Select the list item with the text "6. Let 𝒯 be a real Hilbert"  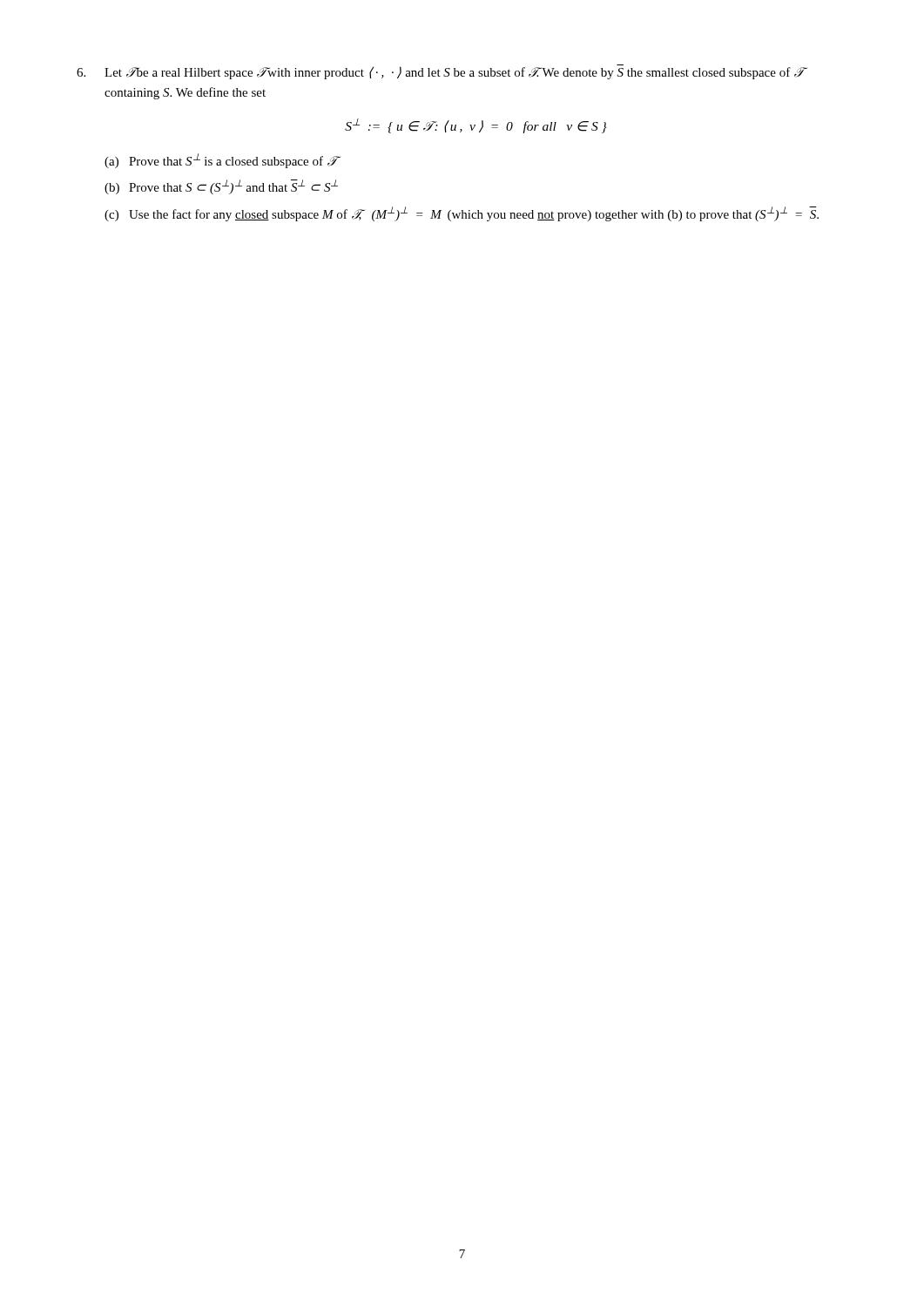click(442, 72)
